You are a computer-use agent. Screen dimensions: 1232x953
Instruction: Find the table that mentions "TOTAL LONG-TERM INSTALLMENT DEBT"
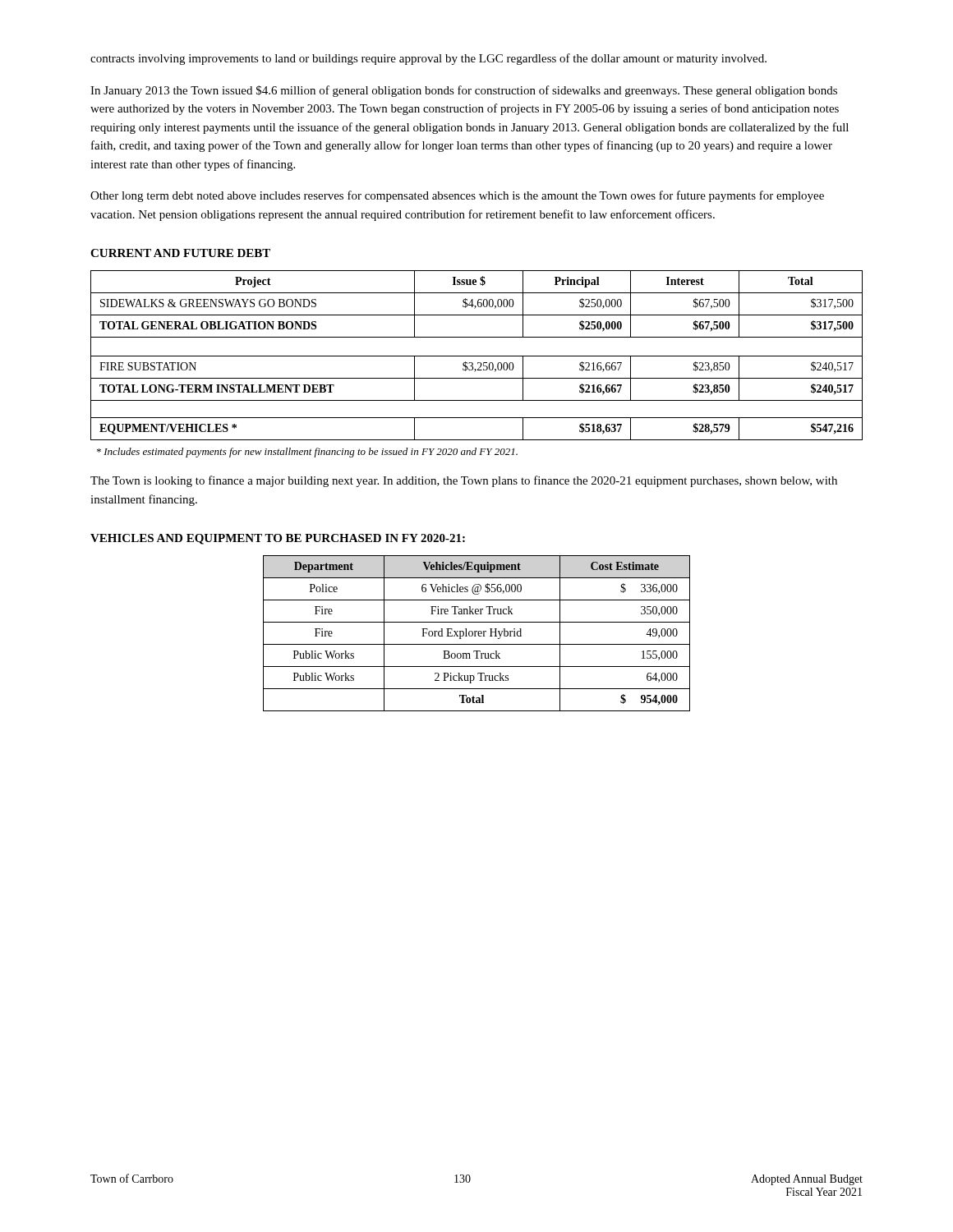pos(476,355)
